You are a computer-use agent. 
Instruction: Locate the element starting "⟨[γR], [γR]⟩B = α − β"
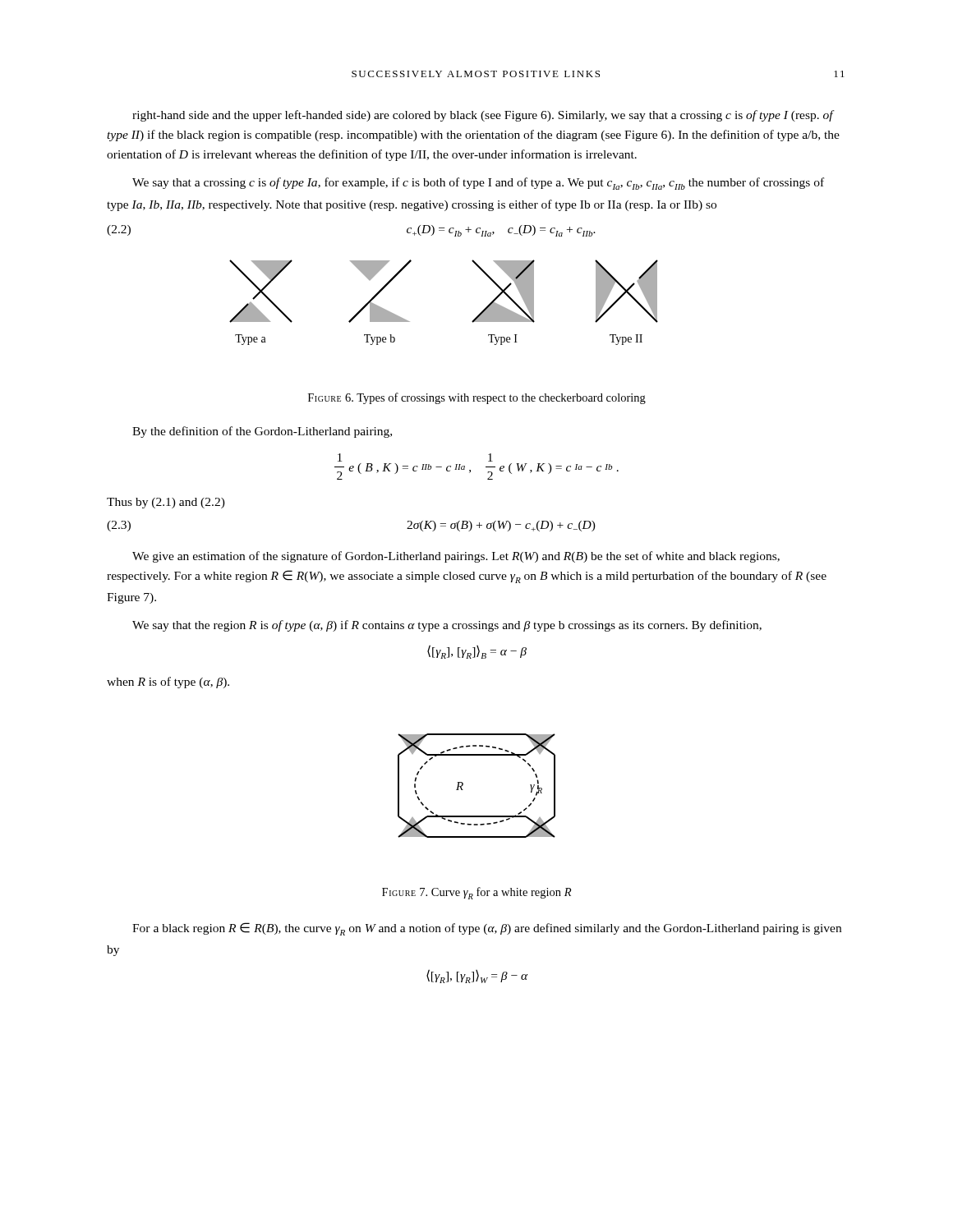click(x=476, y=653)
